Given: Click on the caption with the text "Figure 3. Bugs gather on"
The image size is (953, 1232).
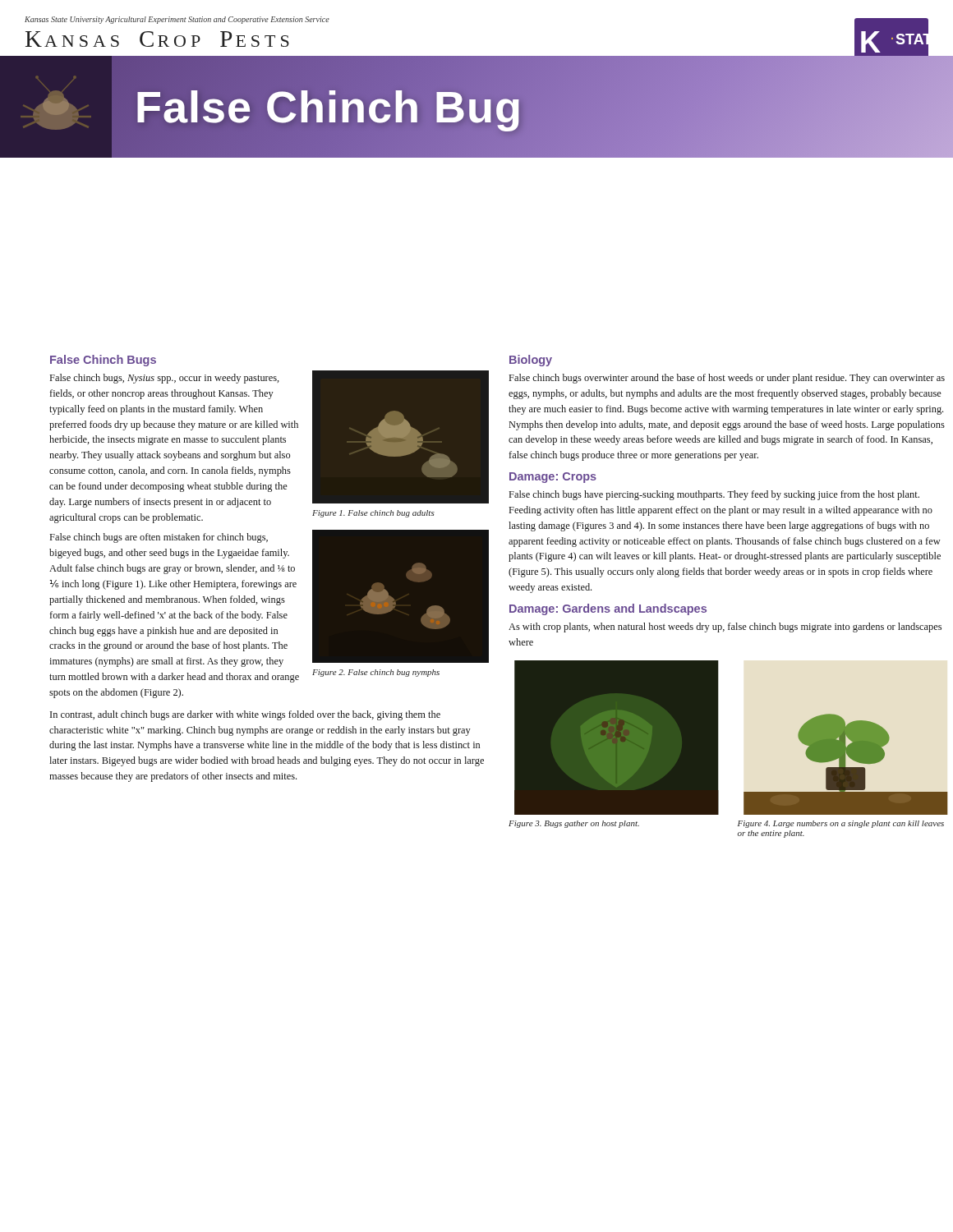Looking at the screenshot, I should coord(574,823).
